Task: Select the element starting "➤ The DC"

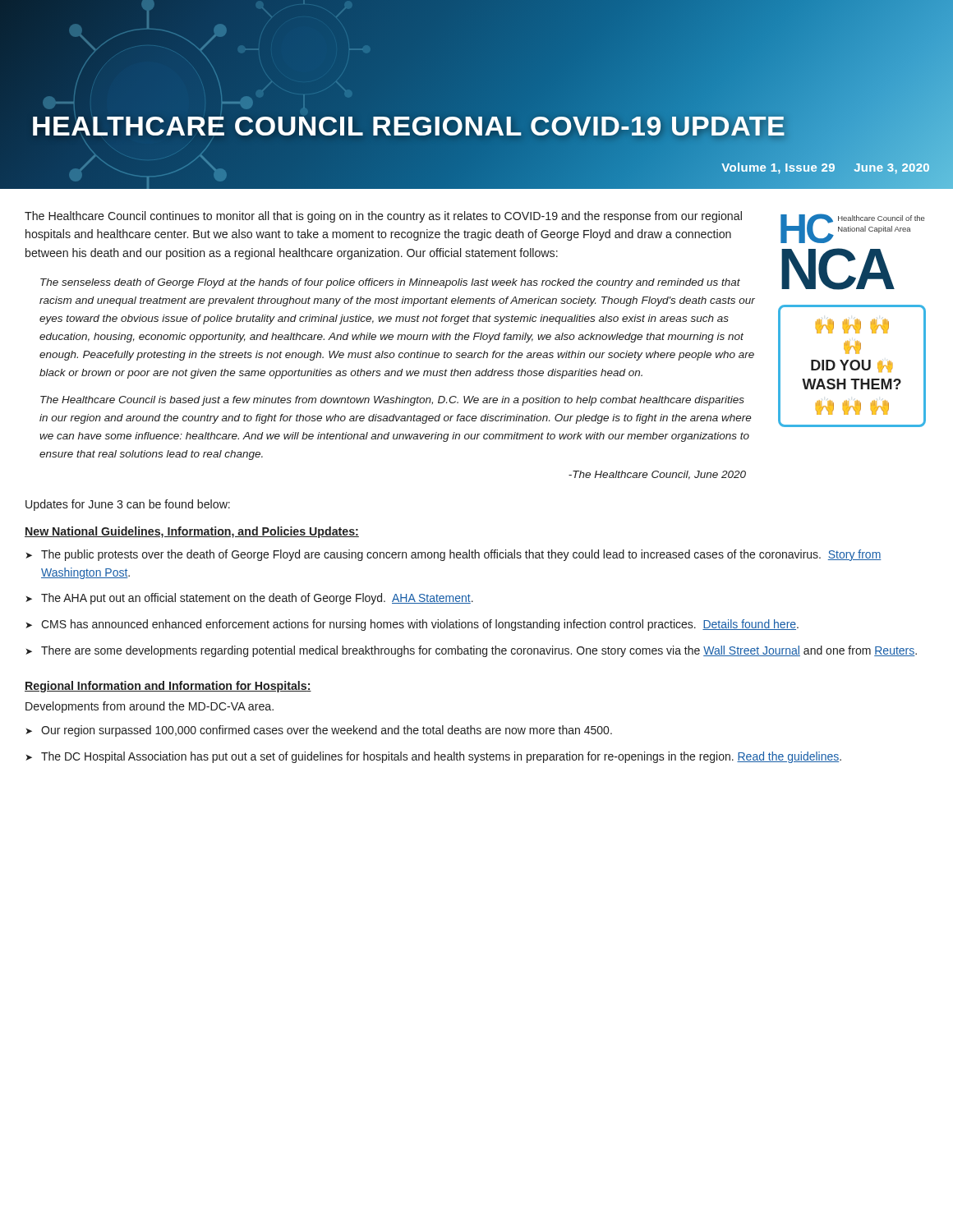Action: (x=433, y=757)
